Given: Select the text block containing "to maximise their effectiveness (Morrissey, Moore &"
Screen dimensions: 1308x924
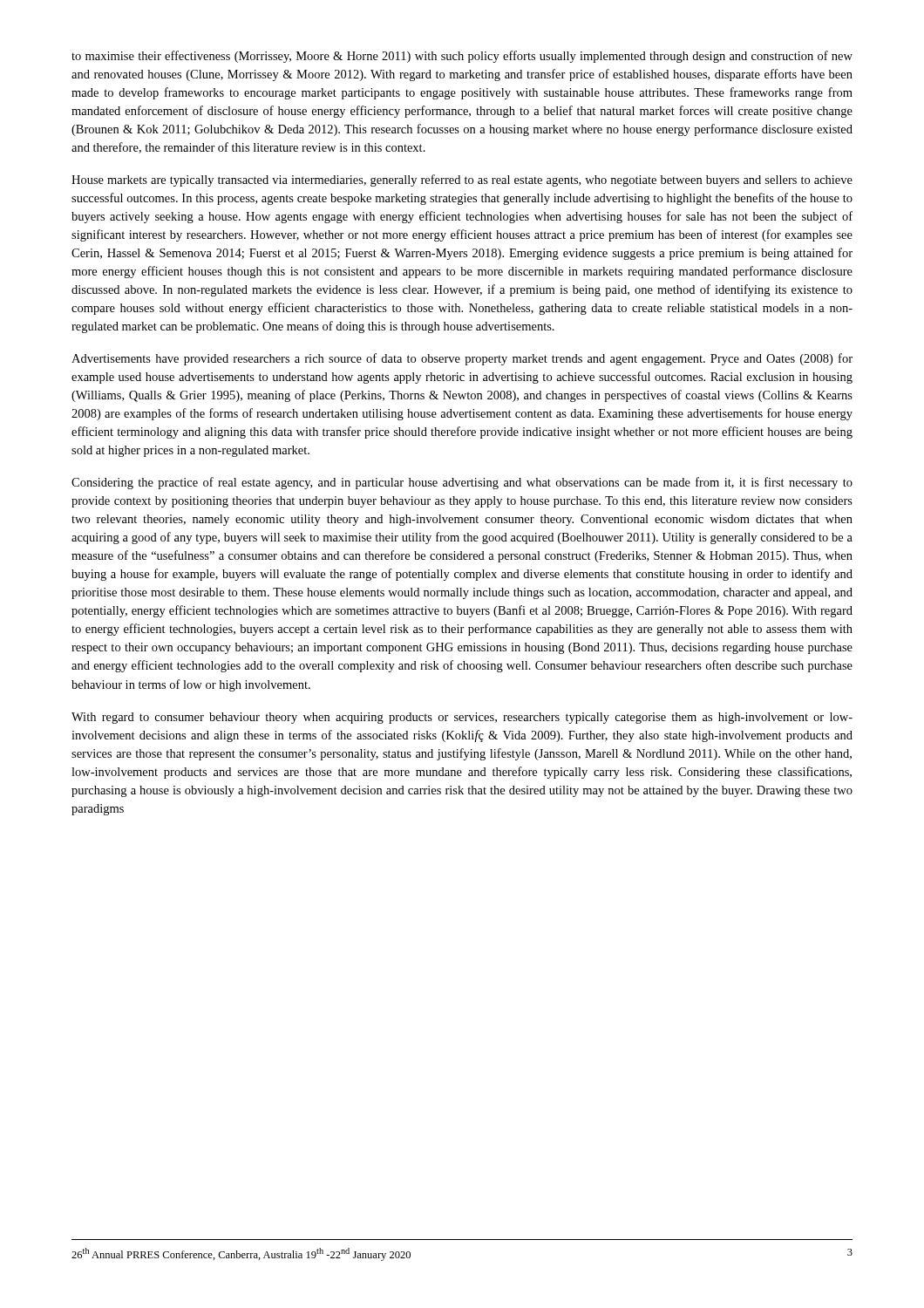Looking at the screenshot, I should click(462, 102).
